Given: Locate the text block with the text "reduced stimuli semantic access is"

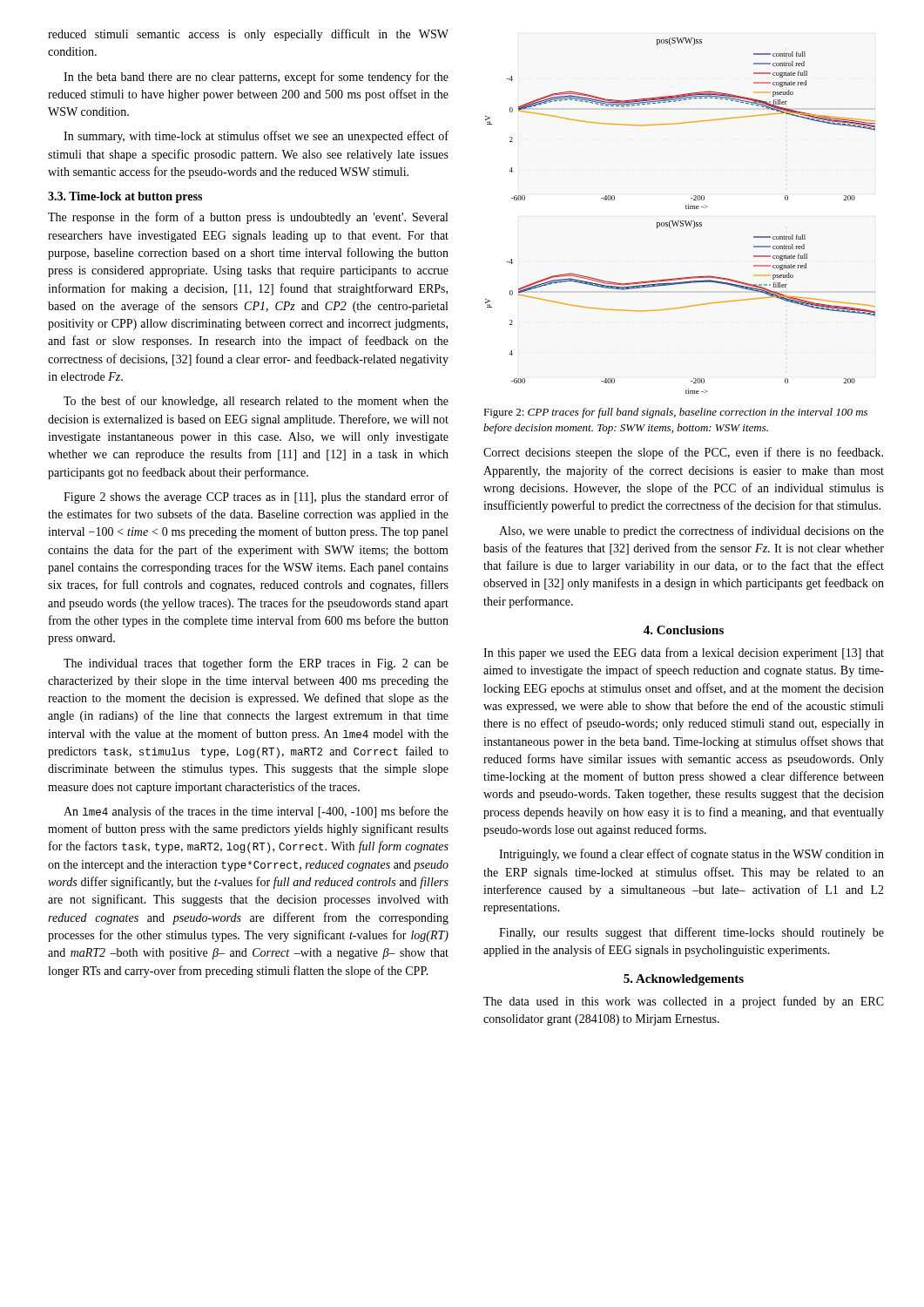Looking at the screenshot, I should click(248, 104).
